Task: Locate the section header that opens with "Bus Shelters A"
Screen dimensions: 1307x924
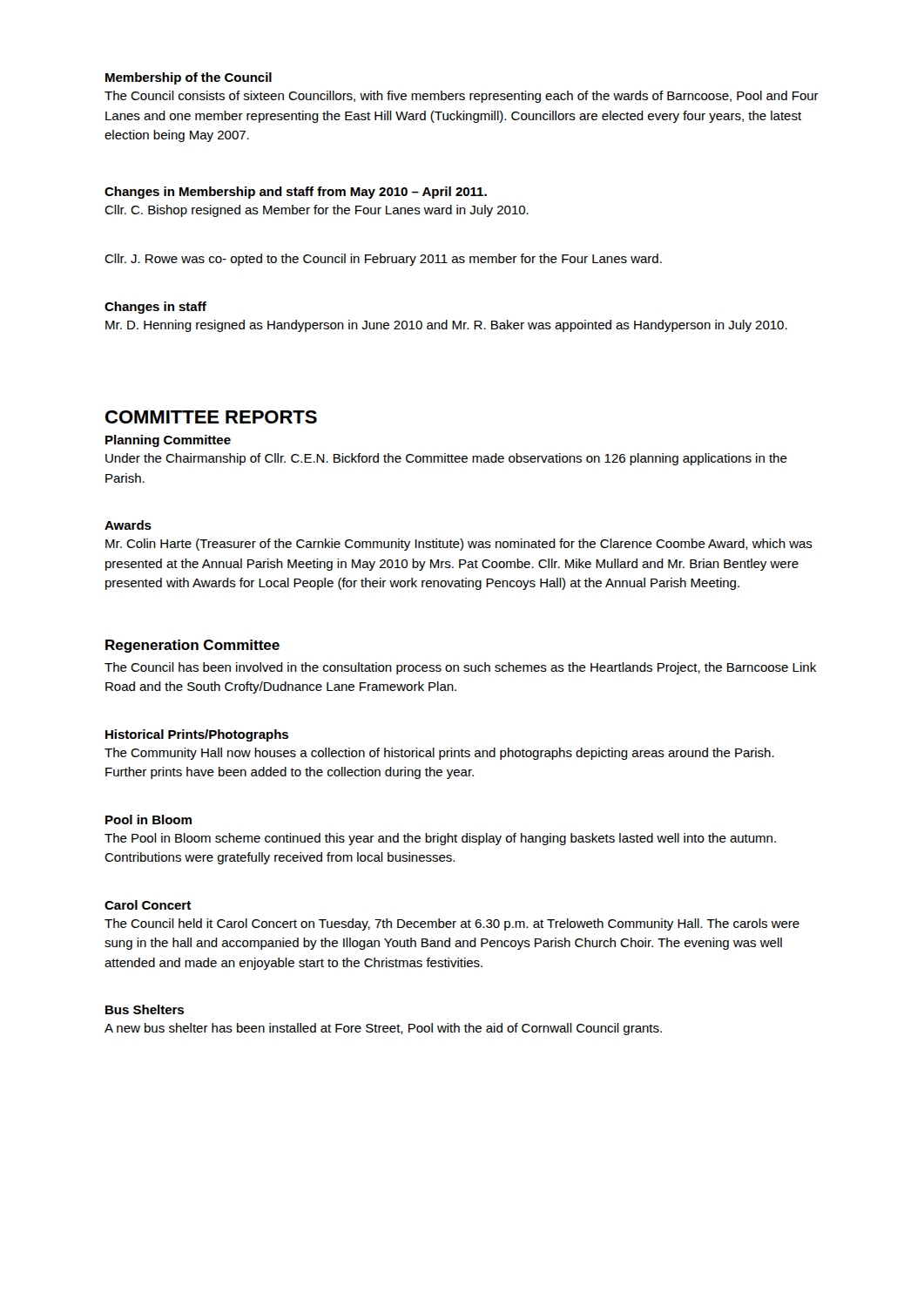Action: click(x=462, y=1020)
